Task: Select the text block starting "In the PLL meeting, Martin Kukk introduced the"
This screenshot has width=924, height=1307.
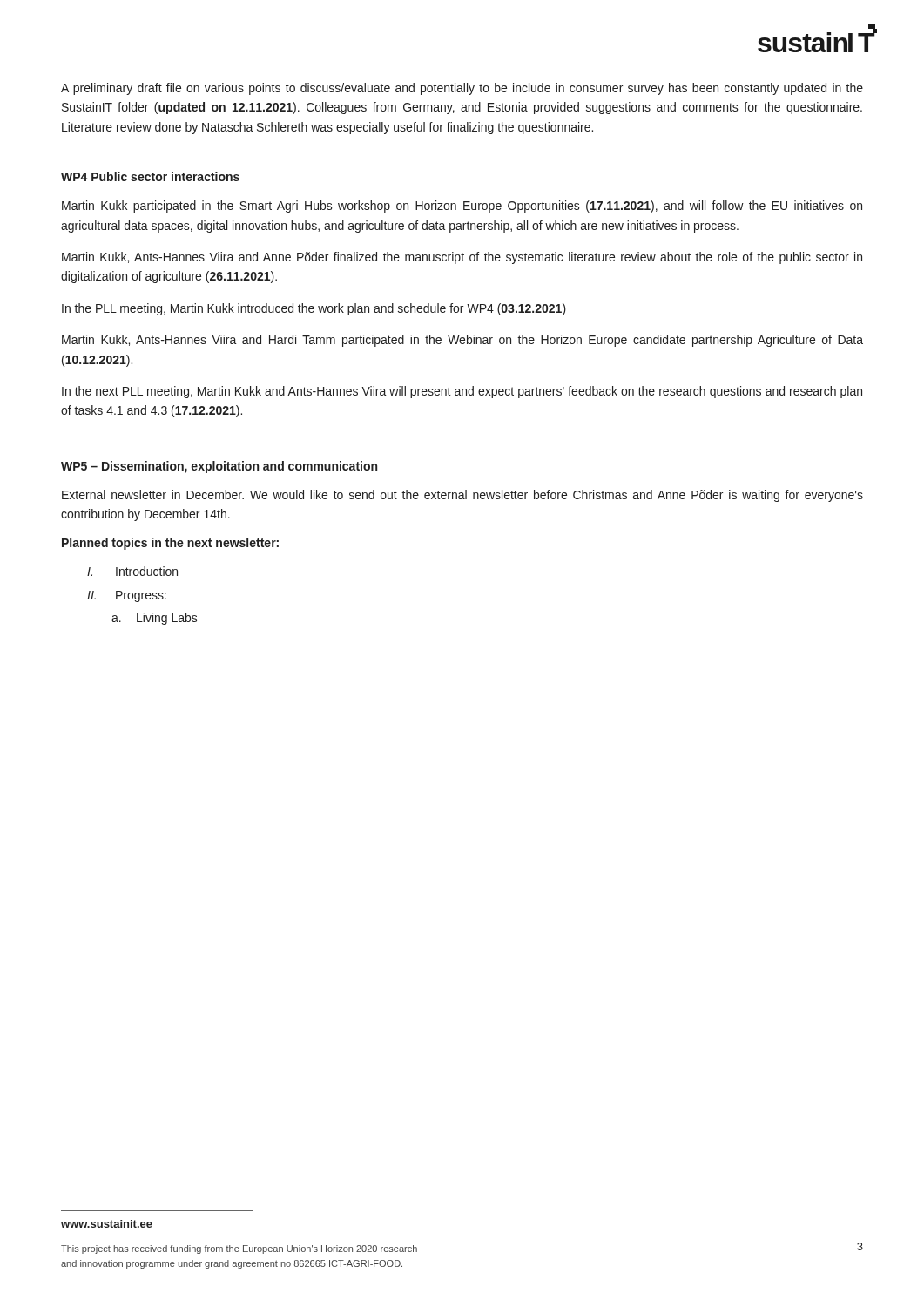Action: (x=314, y=308)
